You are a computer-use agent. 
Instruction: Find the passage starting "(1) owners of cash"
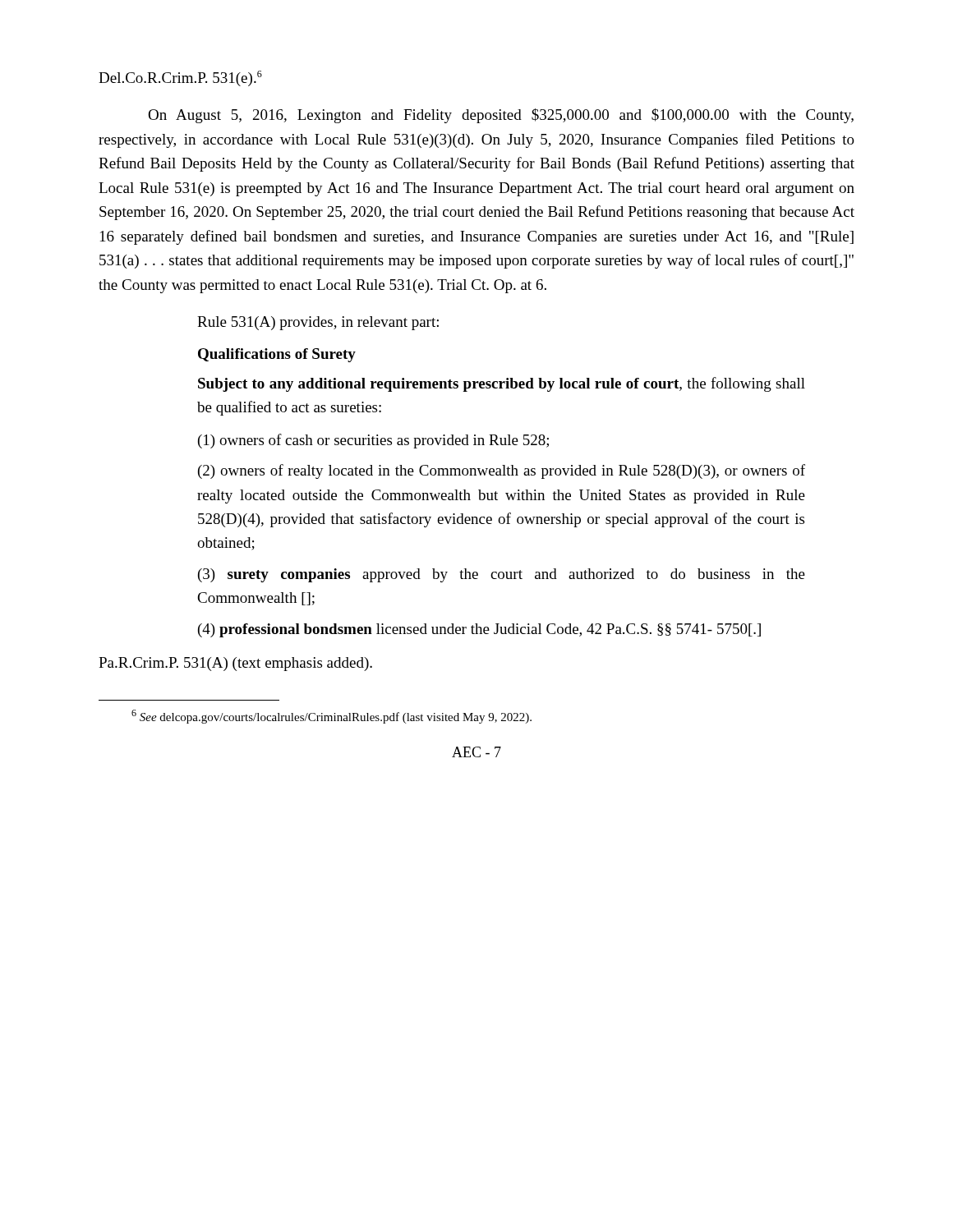(374, 440)
